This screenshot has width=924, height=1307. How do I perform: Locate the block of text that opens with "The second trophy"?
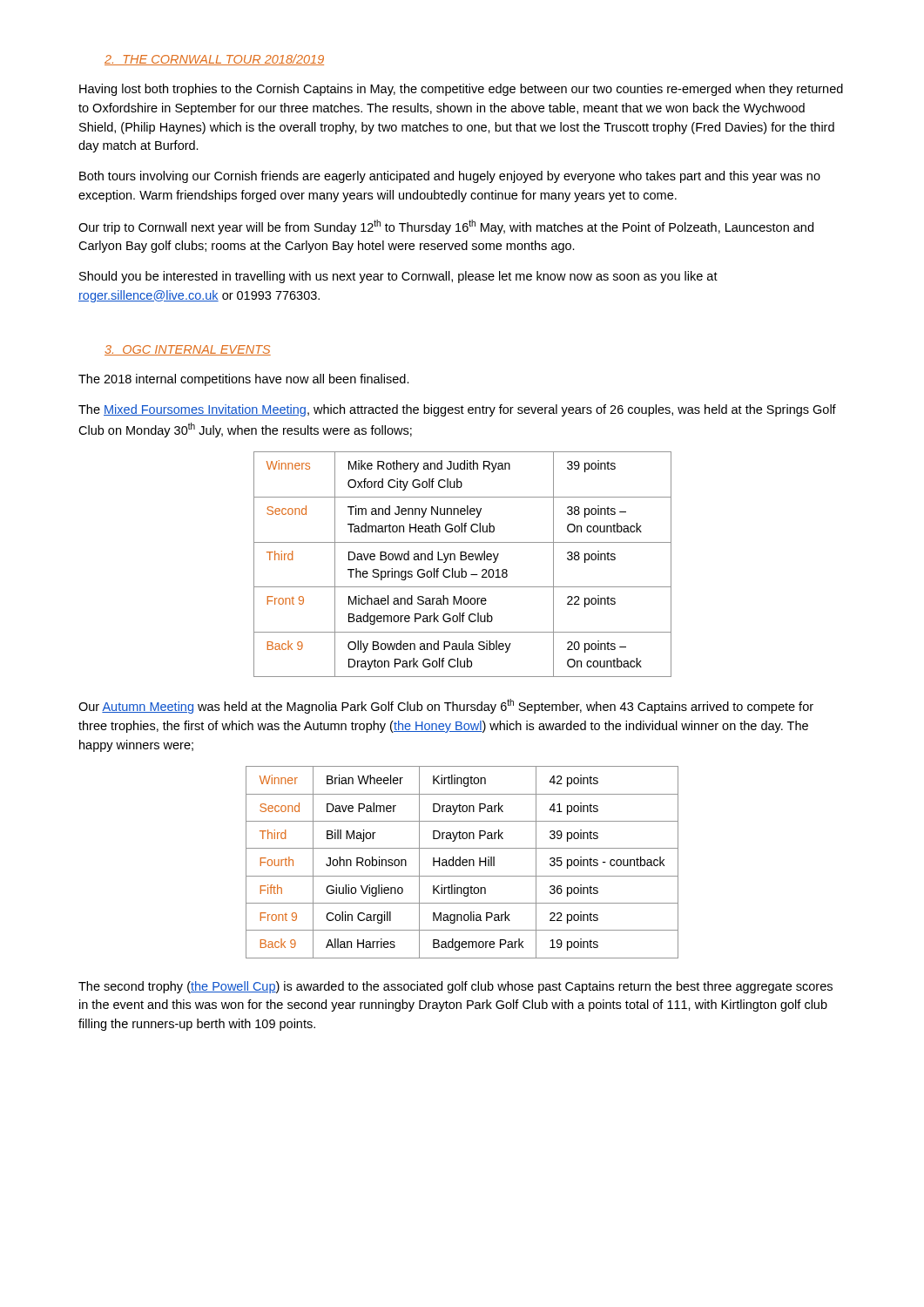tap(462, 1006)
